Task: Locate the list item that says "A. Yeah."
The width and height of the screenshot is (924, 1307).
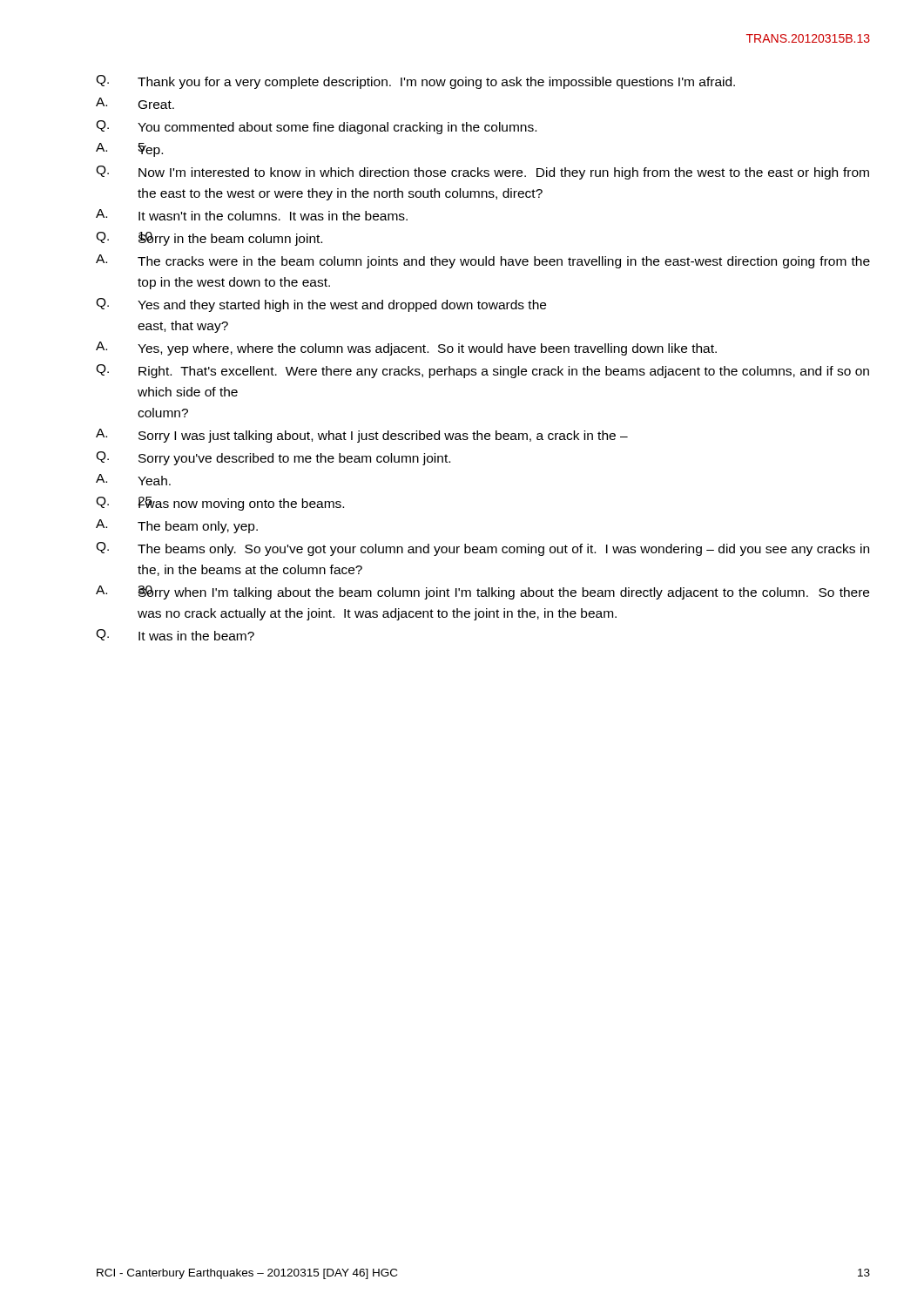Action: (x=156, y=479)
